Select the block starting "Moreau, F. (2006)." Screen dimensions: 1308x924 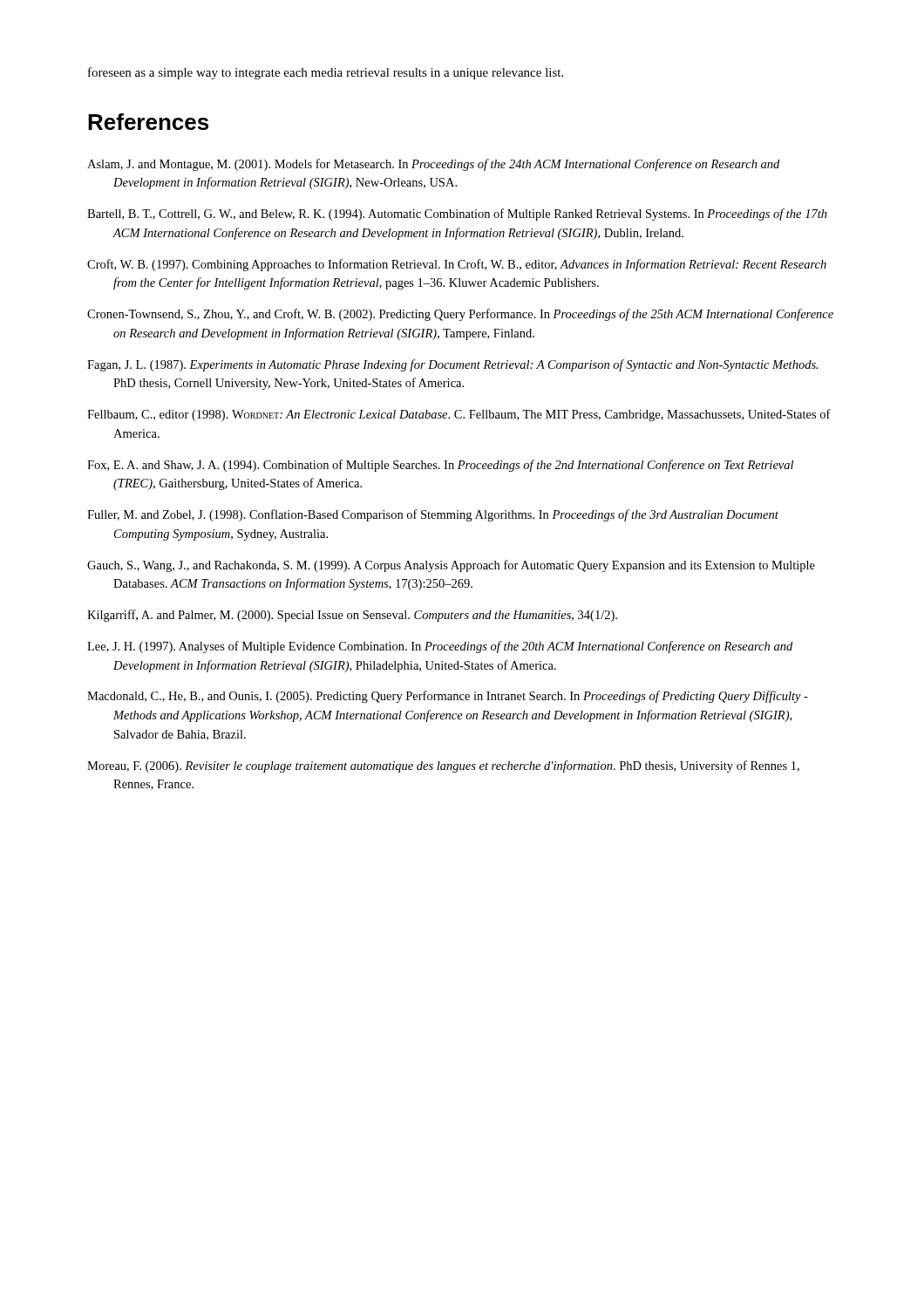[462, 775]
